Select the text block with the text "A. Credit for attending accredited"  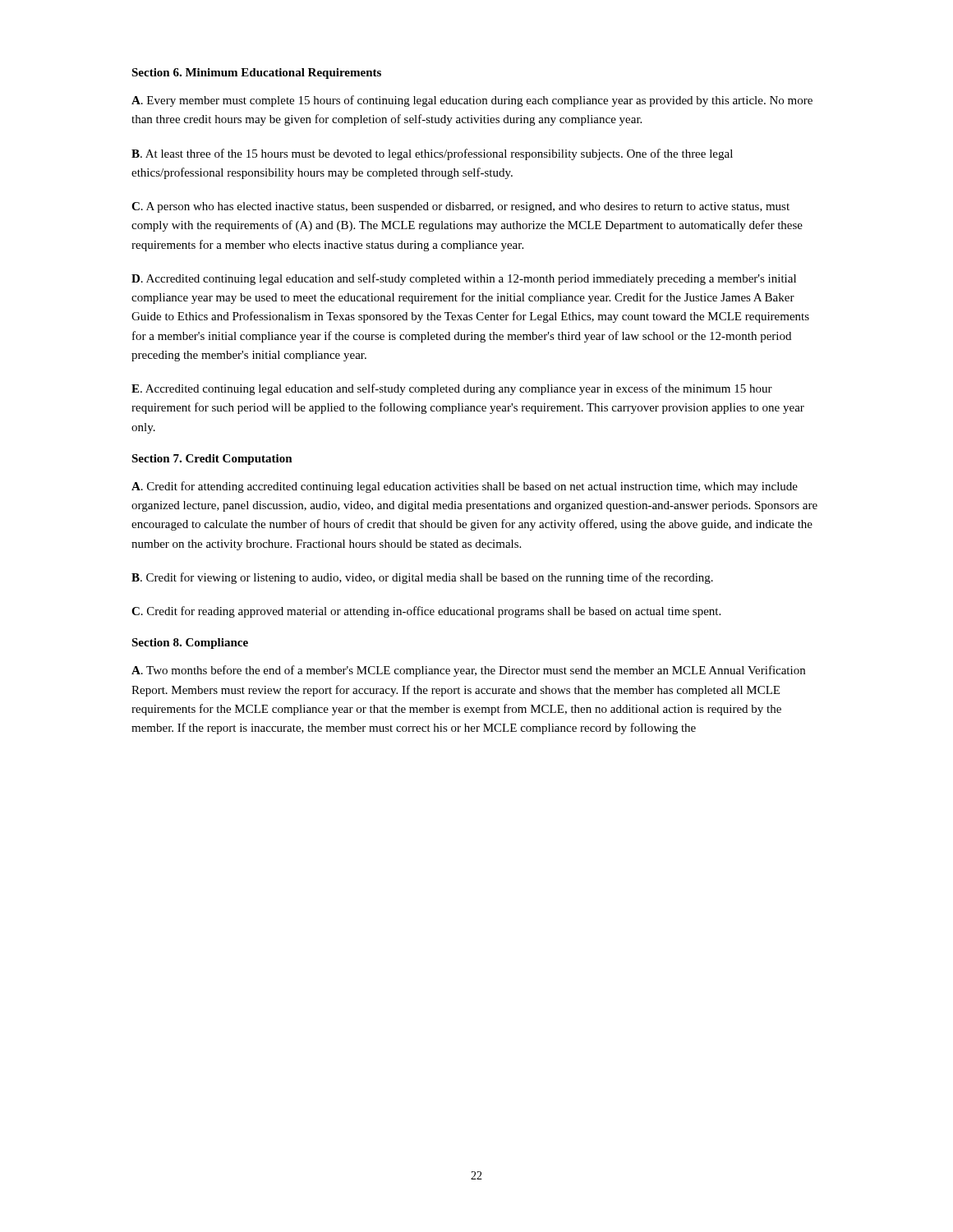click(x=474, y=515)
